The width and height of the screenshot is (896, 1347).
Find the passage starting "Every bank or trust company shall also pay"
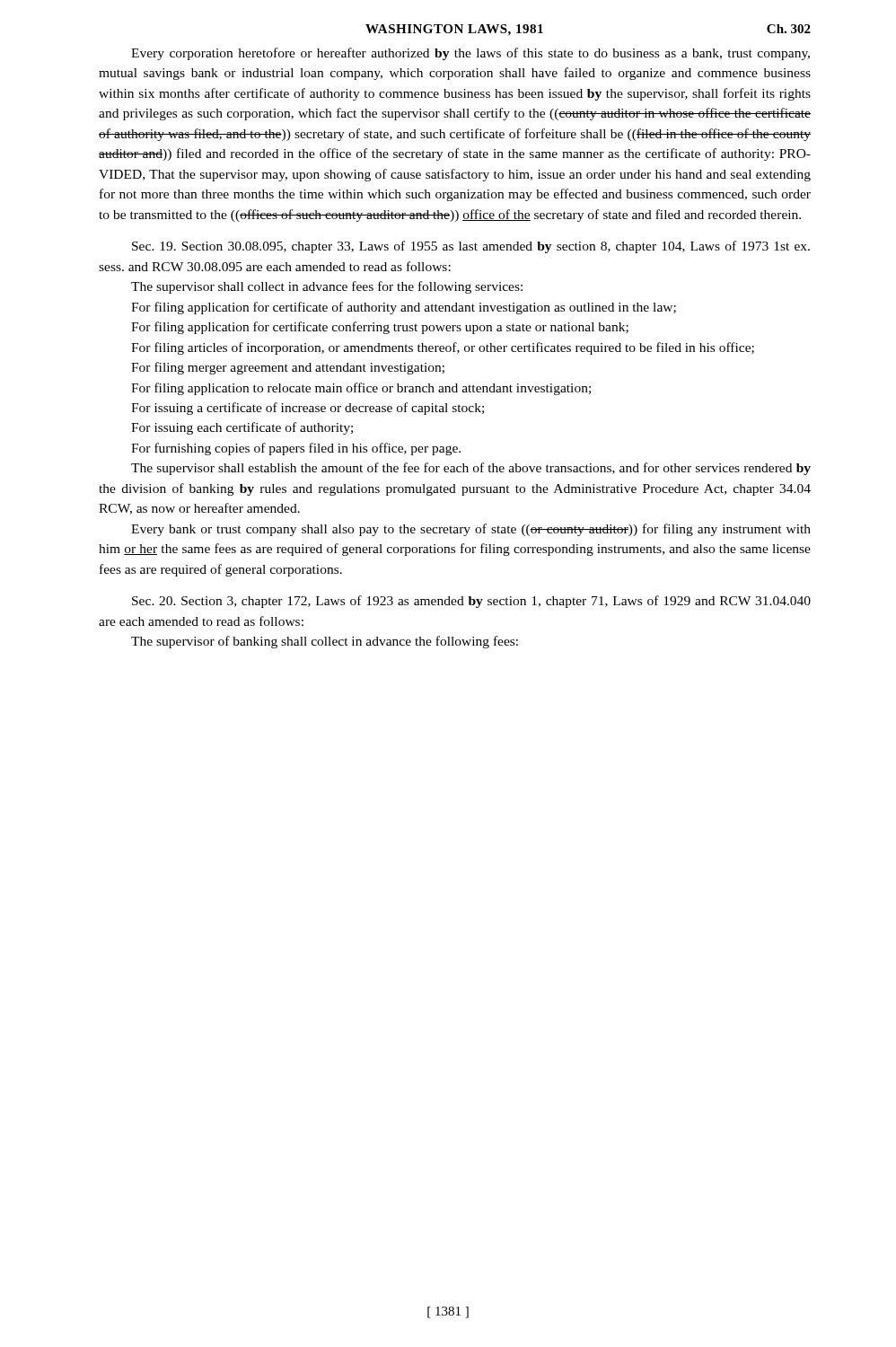click(455, 549)
